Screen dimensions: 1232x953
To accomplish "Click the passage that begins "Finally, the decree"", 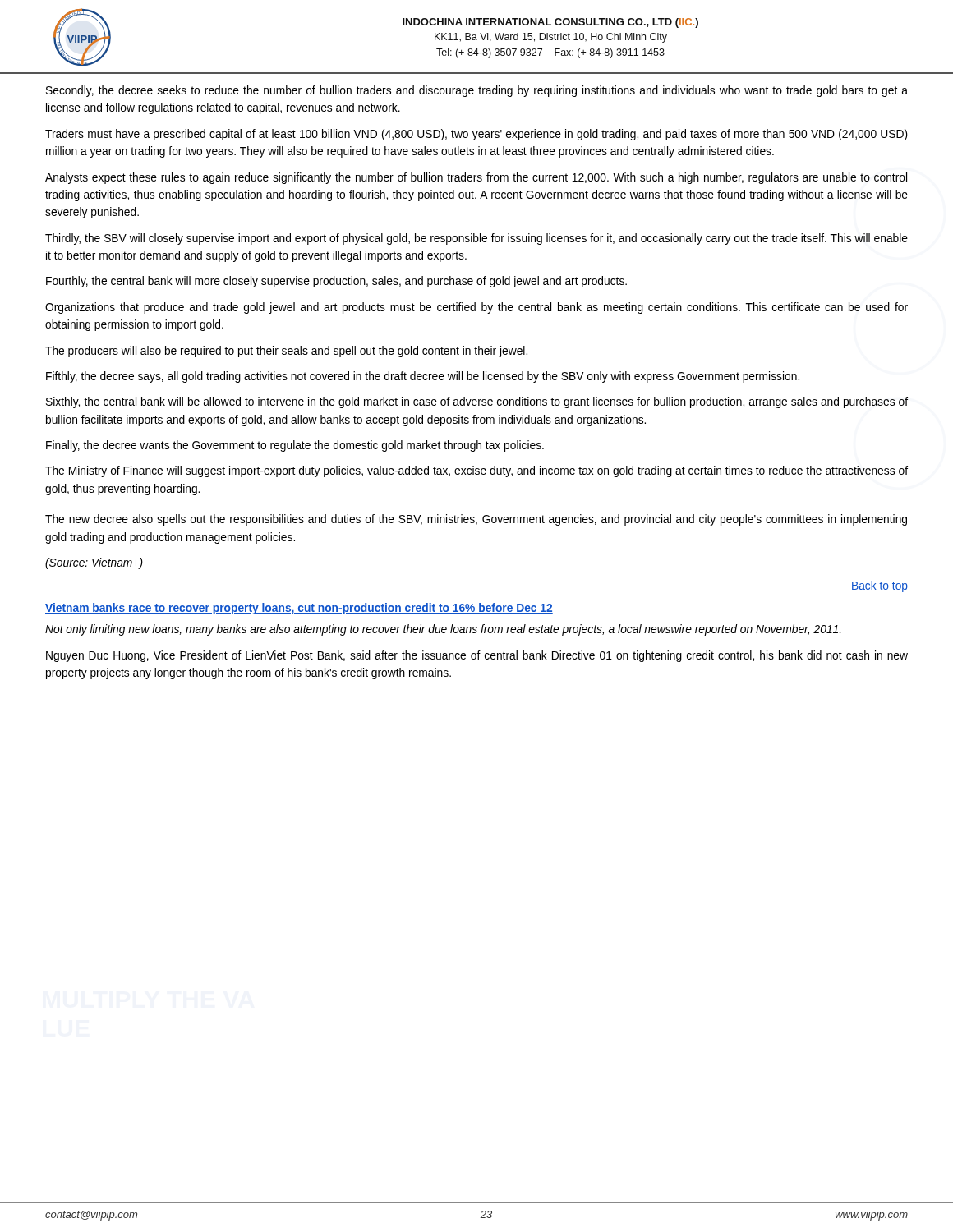I will tap(295, 446).
